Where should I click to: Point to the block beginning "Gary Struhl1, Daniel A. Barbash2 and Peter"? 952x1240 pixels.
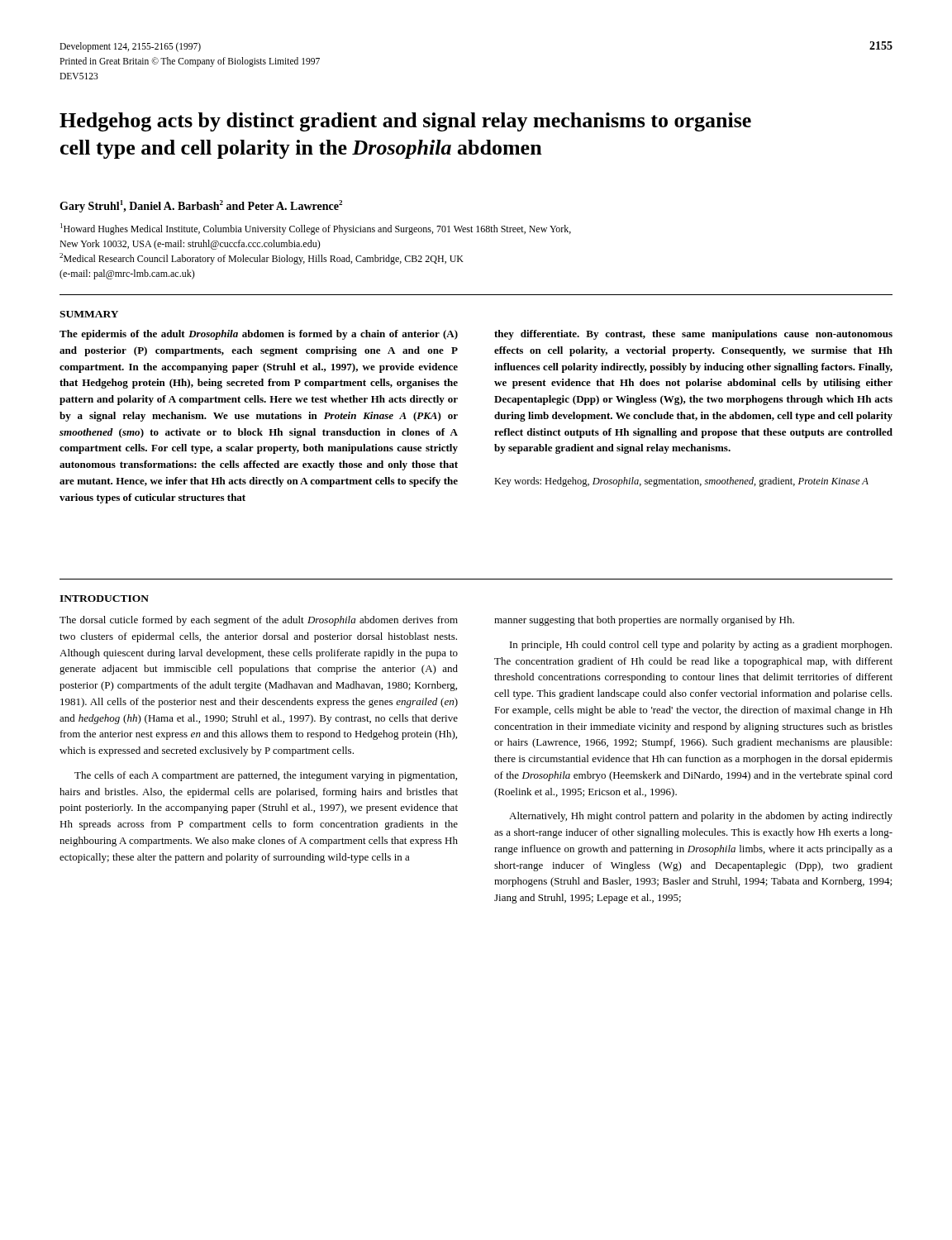(x=201, y=206)
